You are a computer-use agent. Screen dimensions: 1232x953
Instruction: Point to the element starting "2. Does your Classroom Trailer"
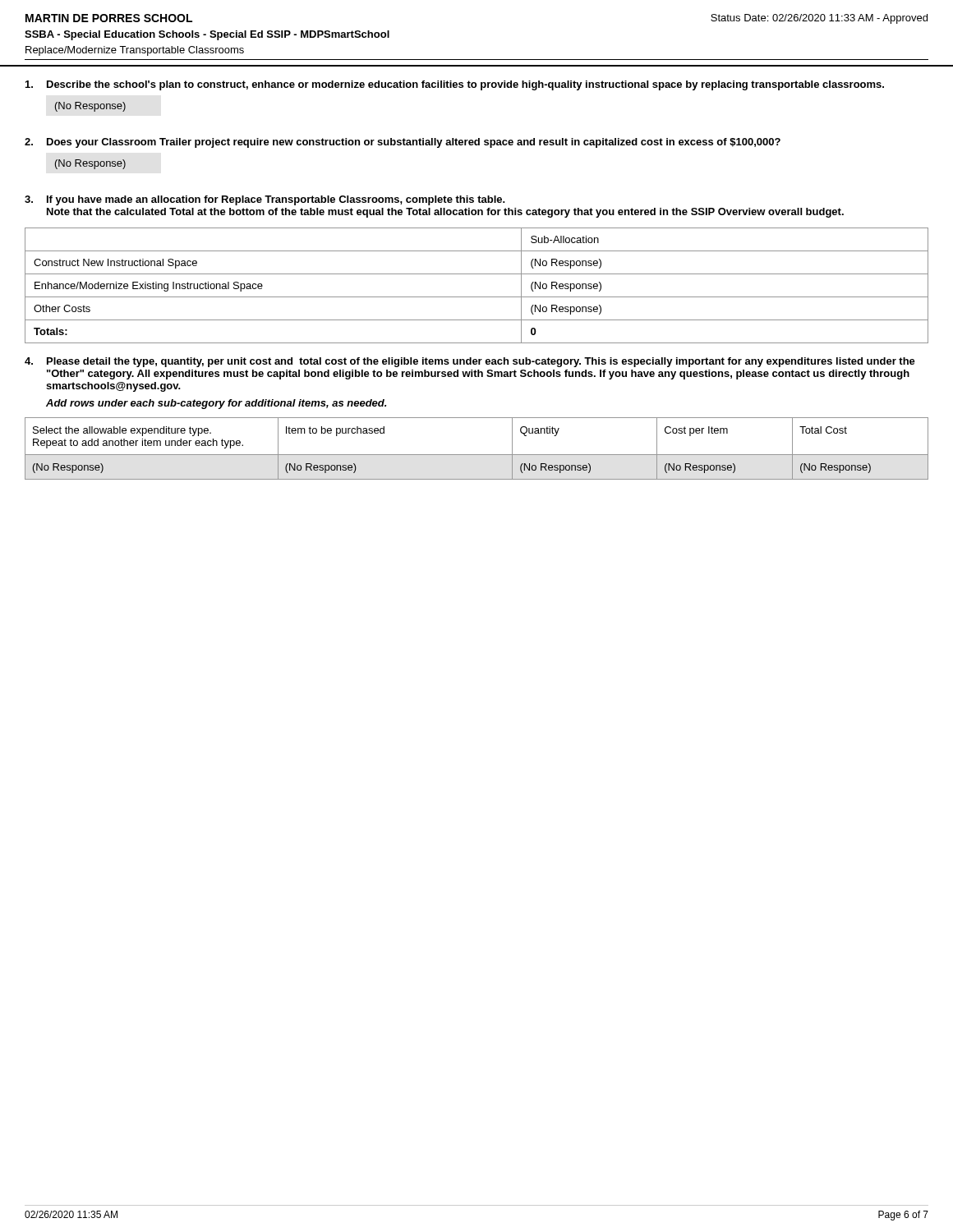476,154
